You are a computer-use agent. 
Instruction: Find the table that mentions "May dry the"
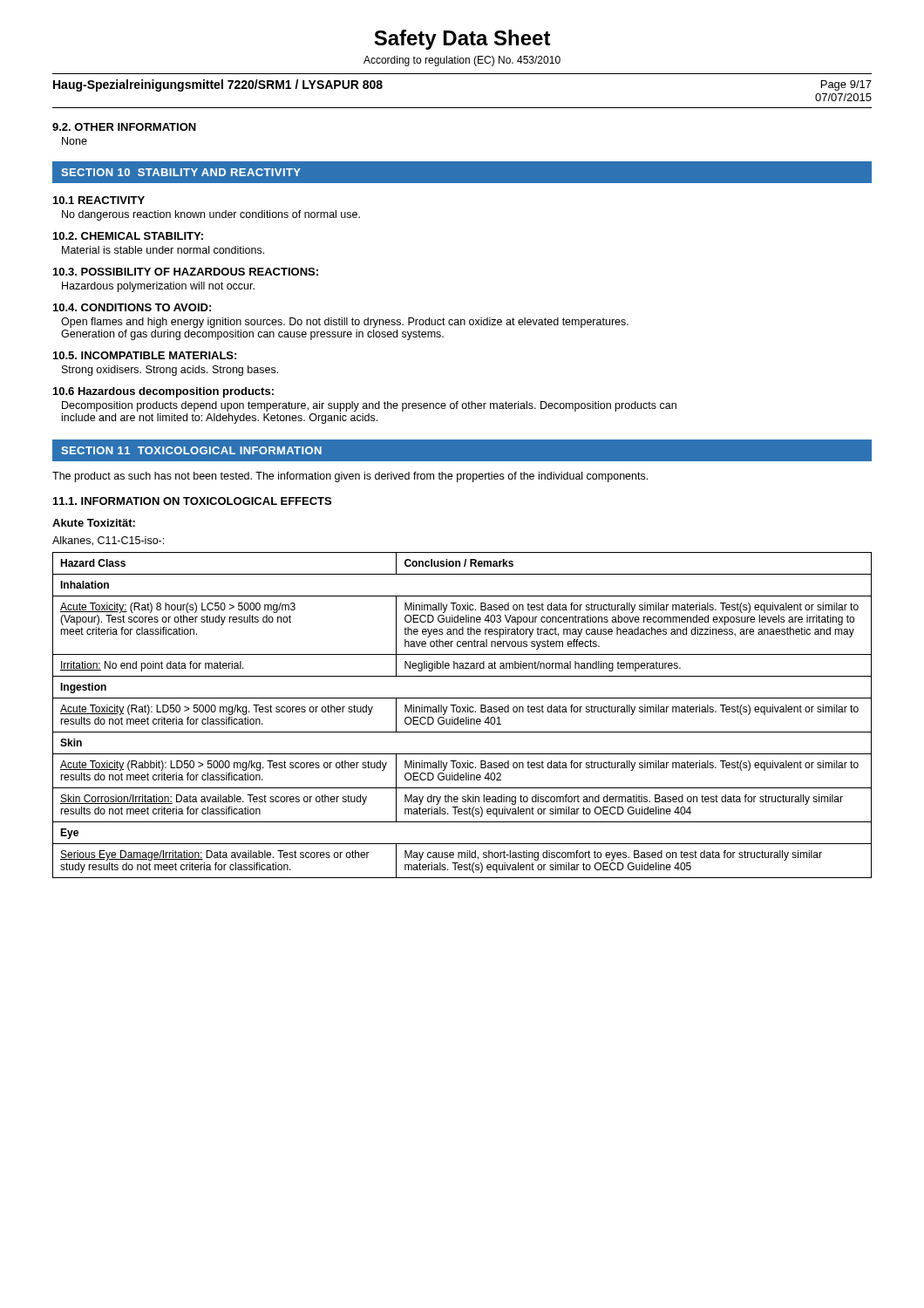click(462, 715)
